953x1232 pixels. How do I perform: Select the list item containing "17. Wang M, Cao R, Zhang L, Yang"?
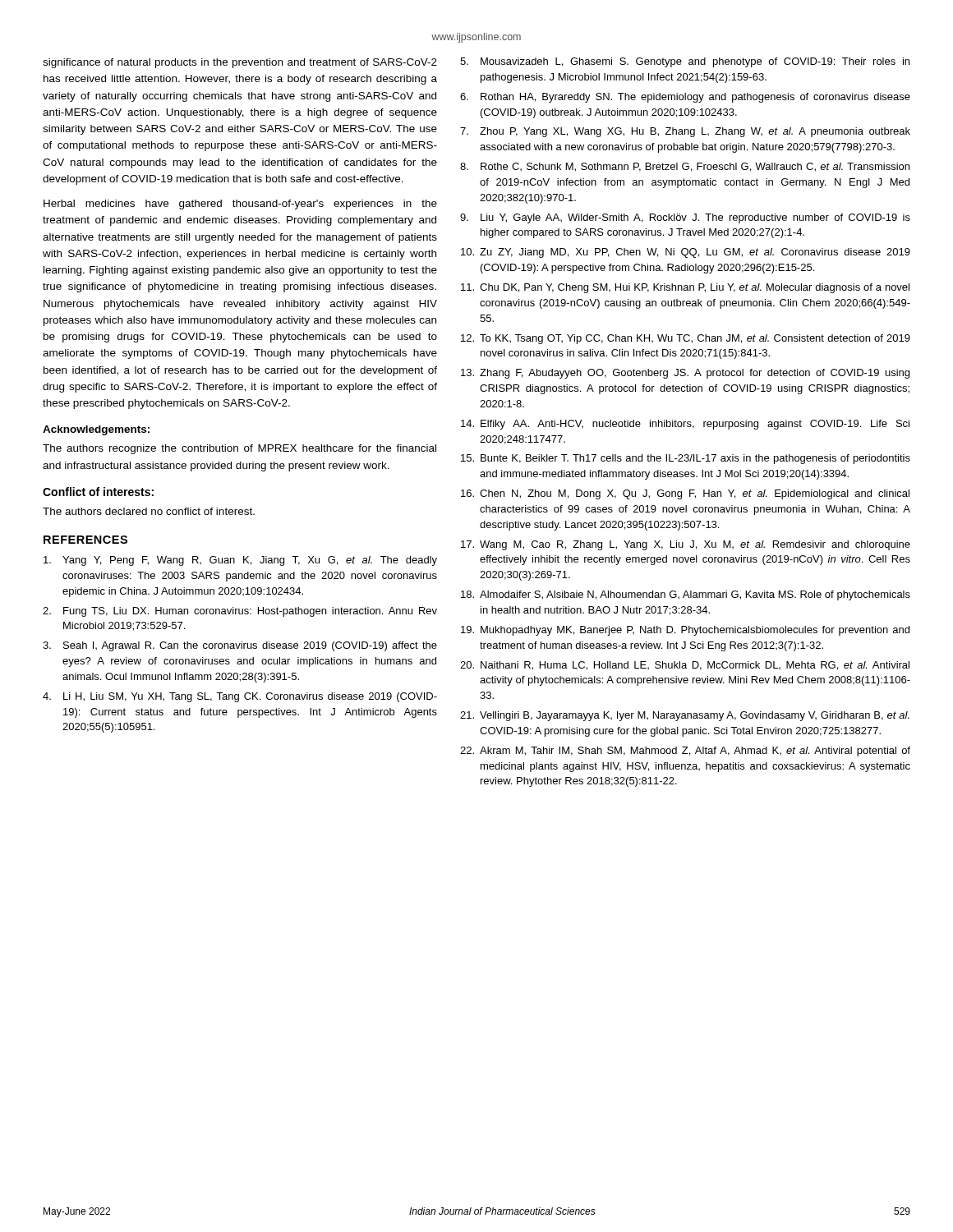685,560
